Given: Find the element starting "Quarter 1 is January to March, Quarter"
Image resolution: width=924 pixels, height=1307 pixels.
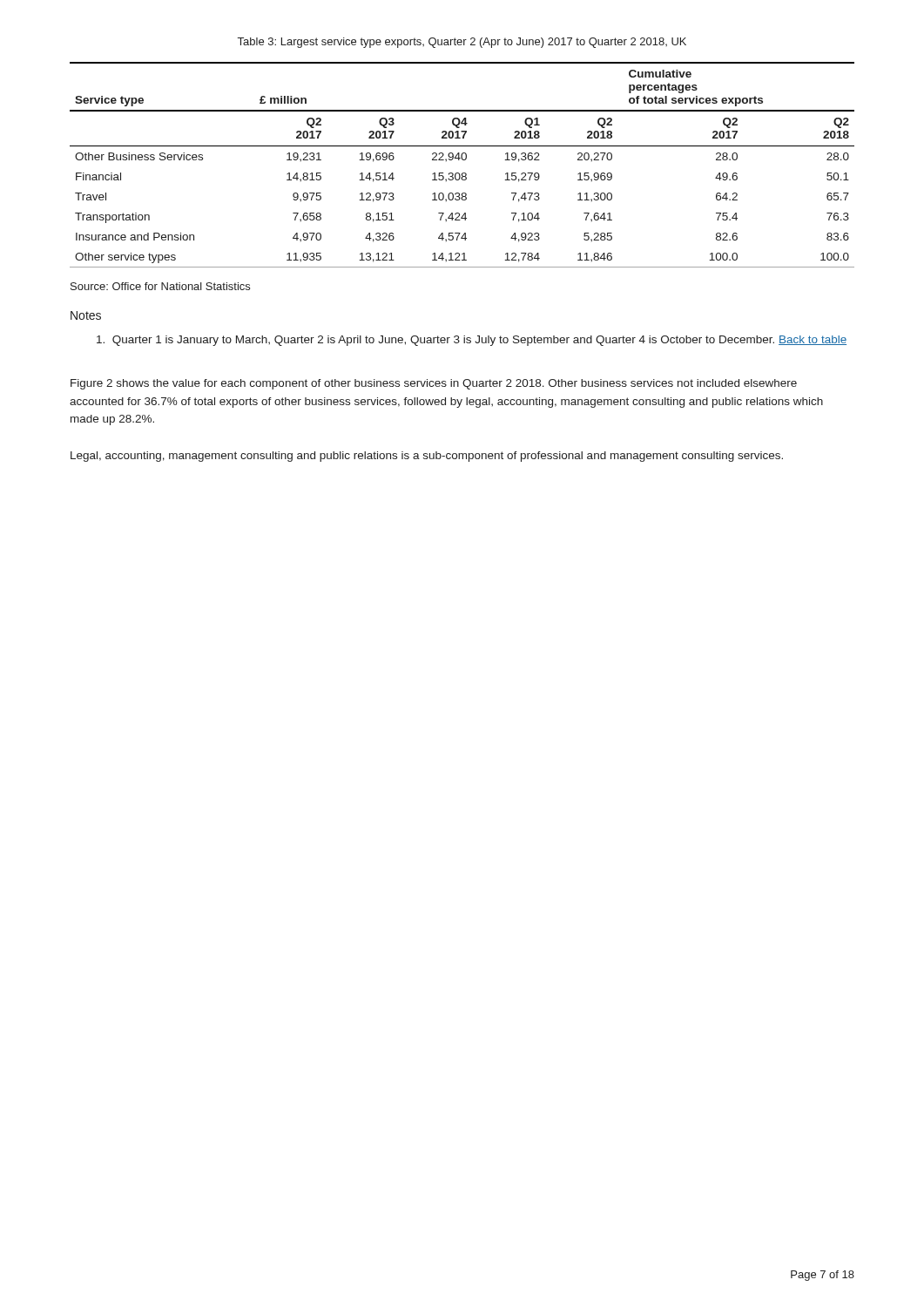Looking at the screenshot, I should (x=471, y=339).
